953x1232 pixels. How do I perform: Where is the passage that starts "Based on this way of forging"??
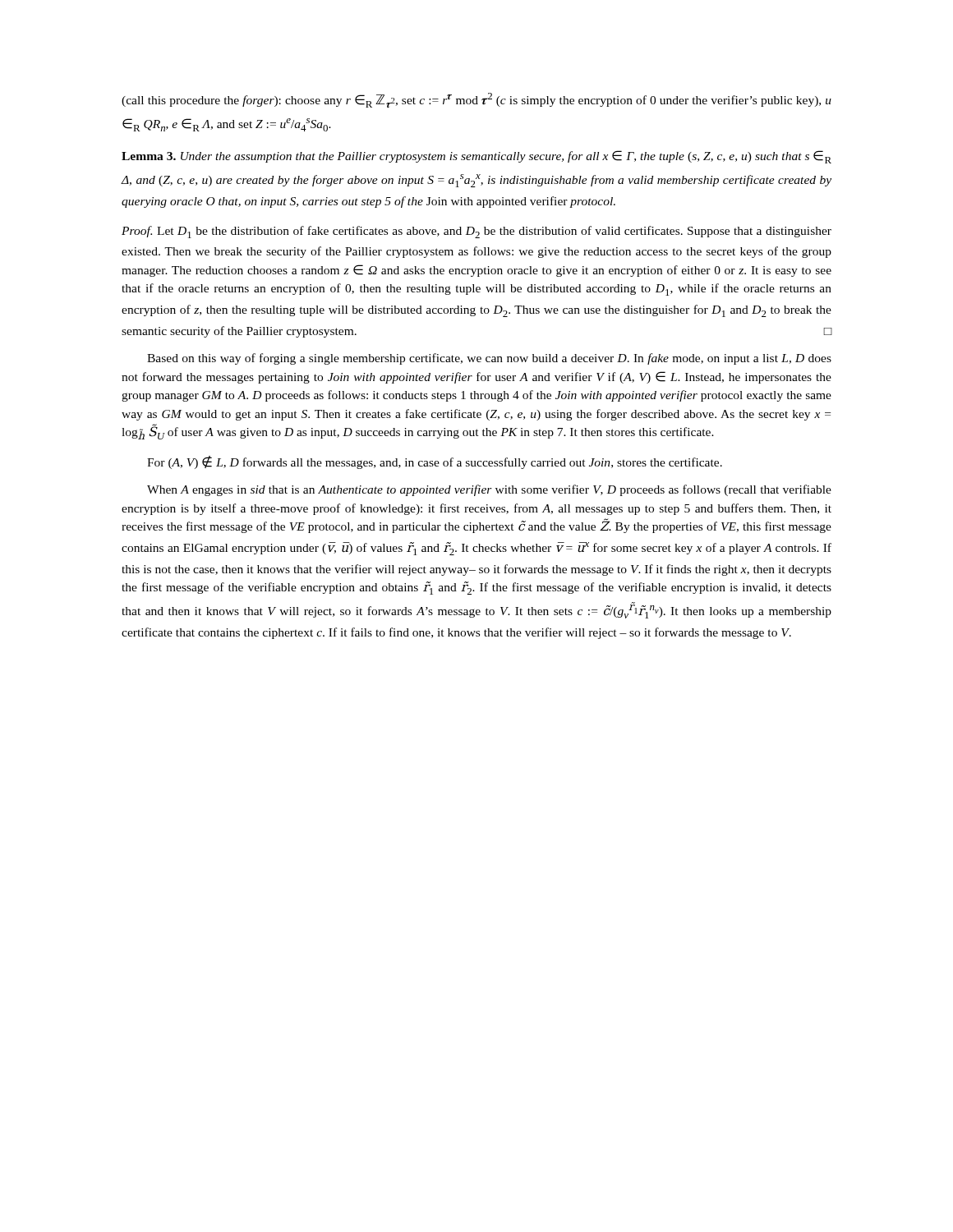pos(476,397)
